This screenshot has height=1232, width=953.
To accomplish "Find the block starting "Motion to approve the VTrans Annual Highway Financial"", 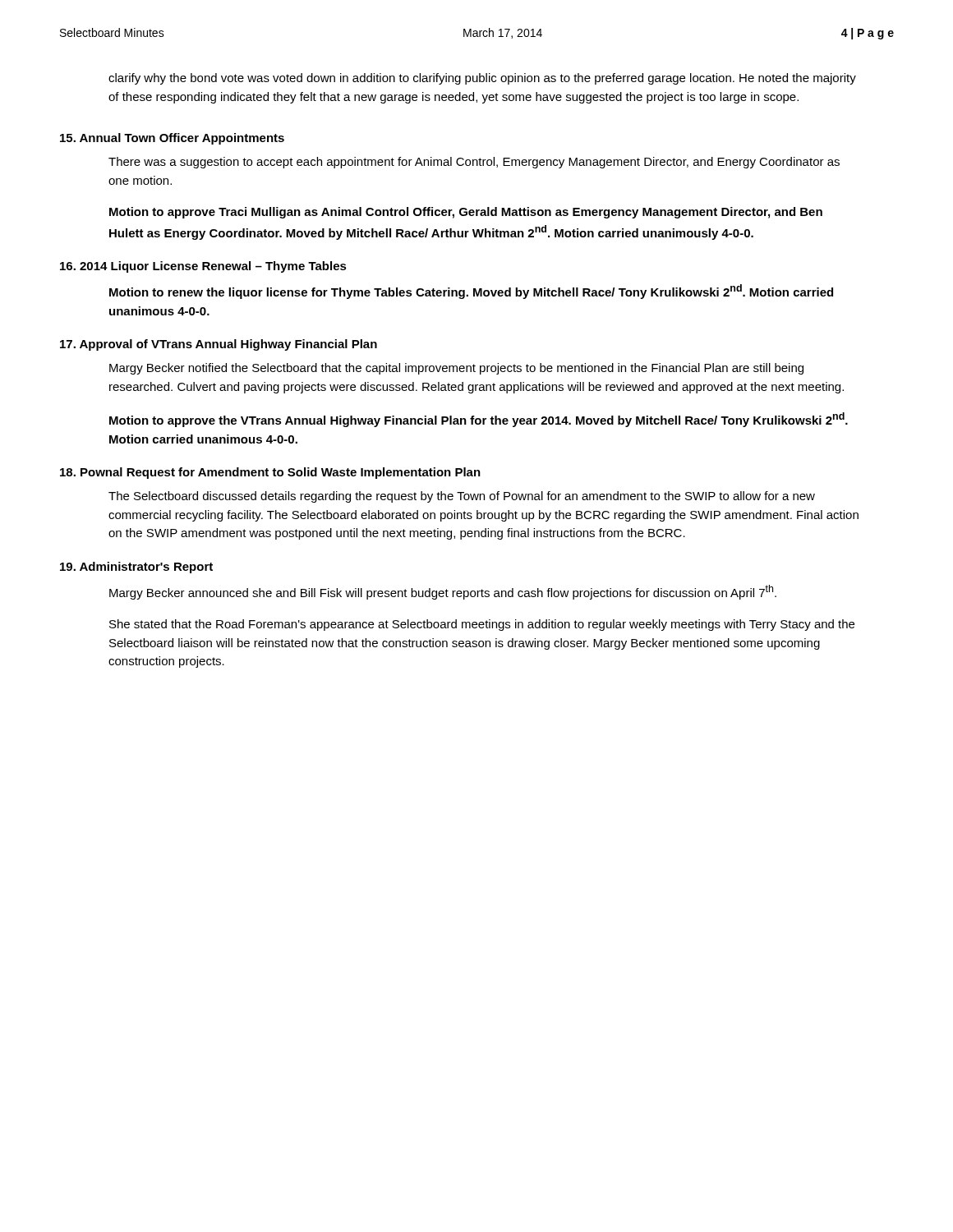I will click(x=478, y=428).
